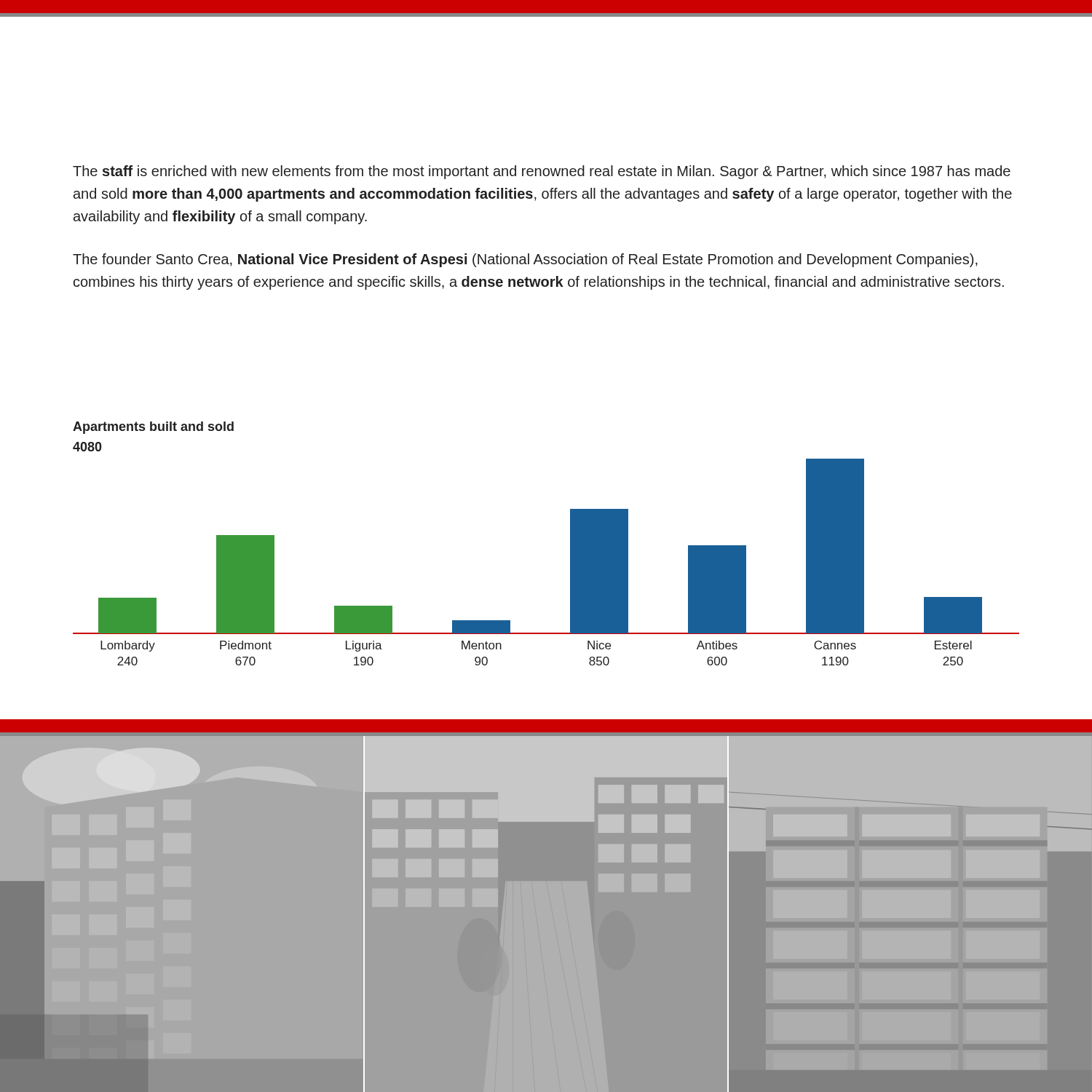Select the text starting "The staff is enriched"

tap(542, 172)
